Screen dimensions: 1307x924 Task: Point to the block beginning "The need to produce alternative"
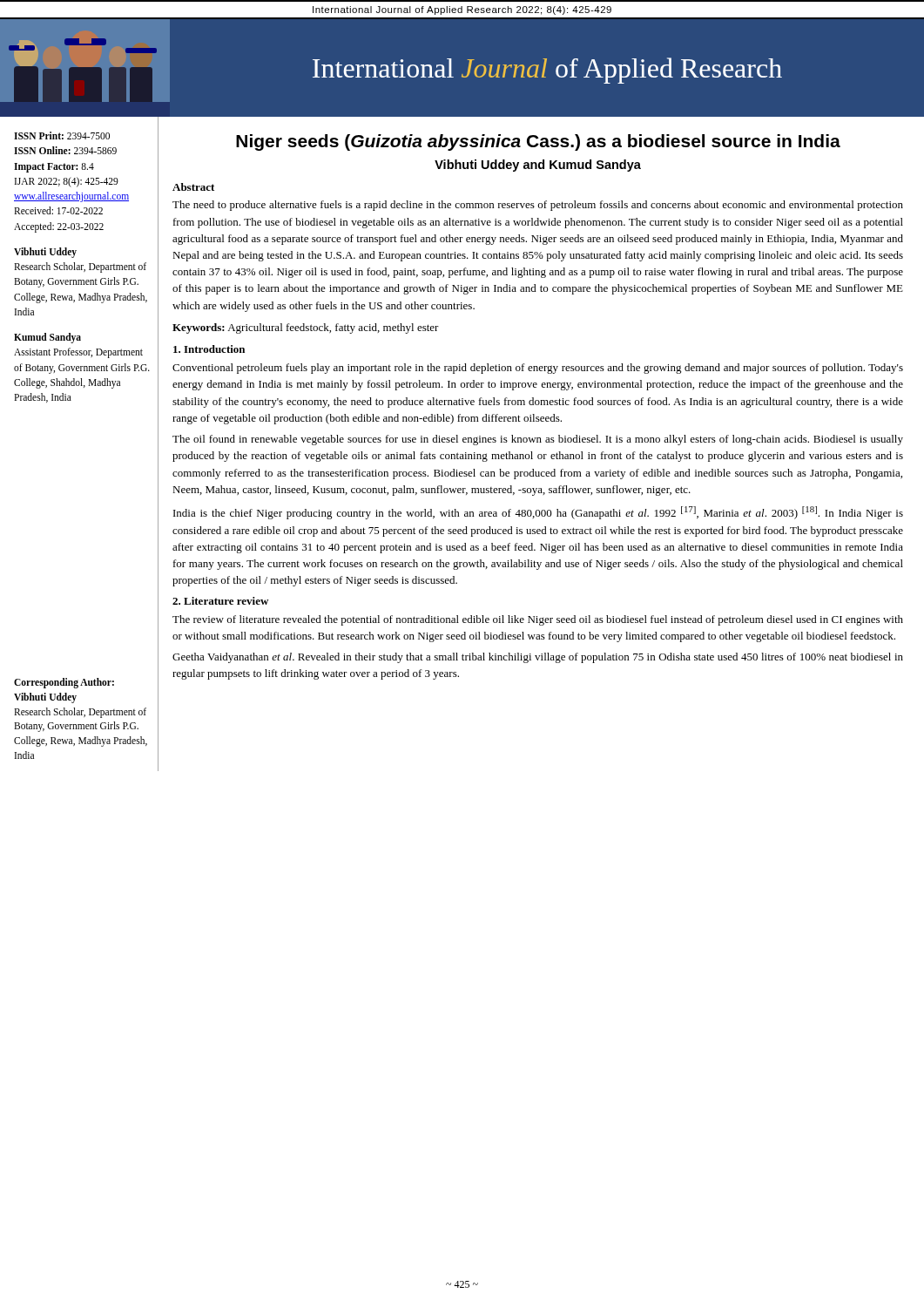click(x=538, y=255)
